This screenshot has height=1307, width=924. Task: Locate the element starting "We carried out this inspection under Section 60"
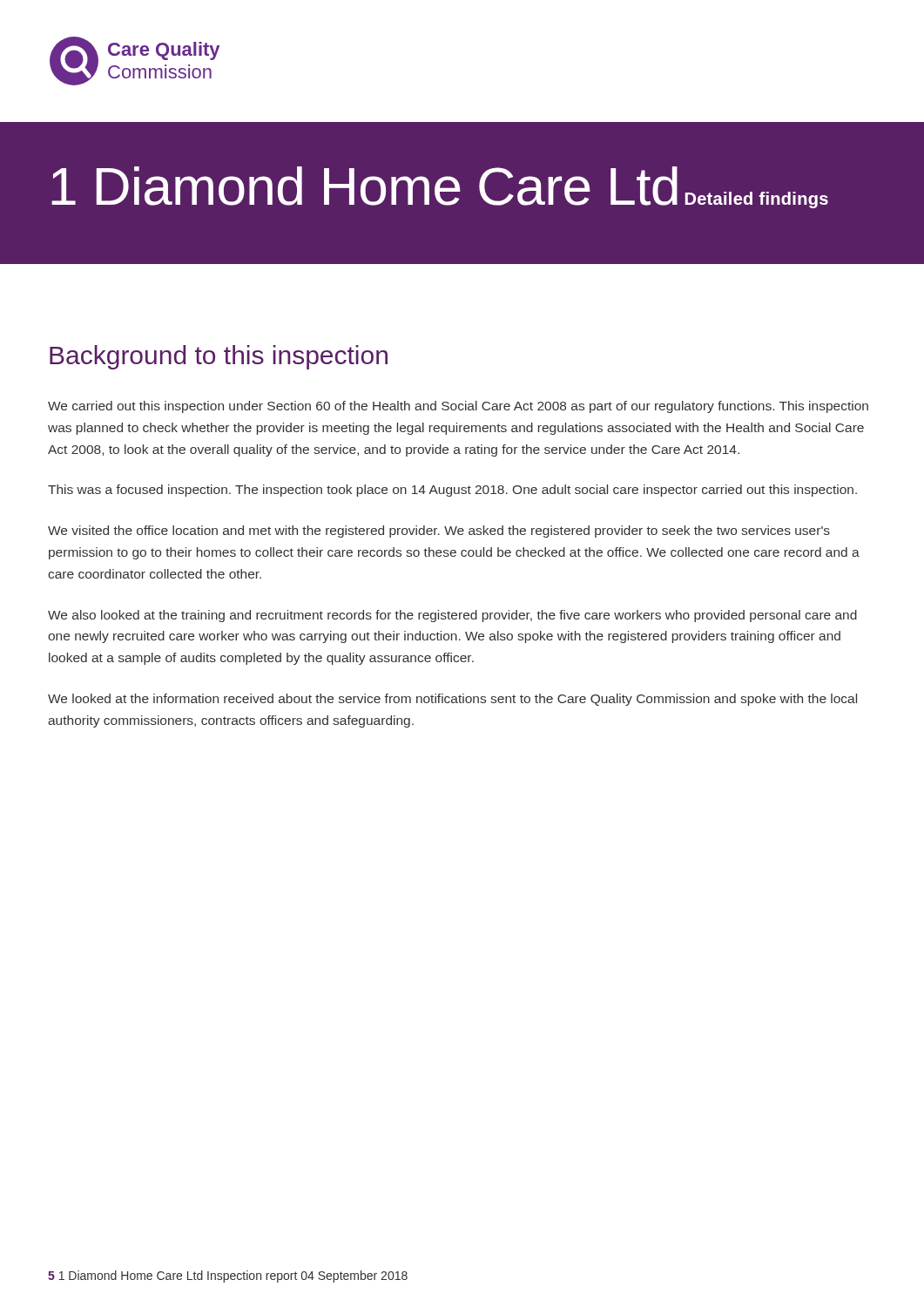[x=462, y=428]
